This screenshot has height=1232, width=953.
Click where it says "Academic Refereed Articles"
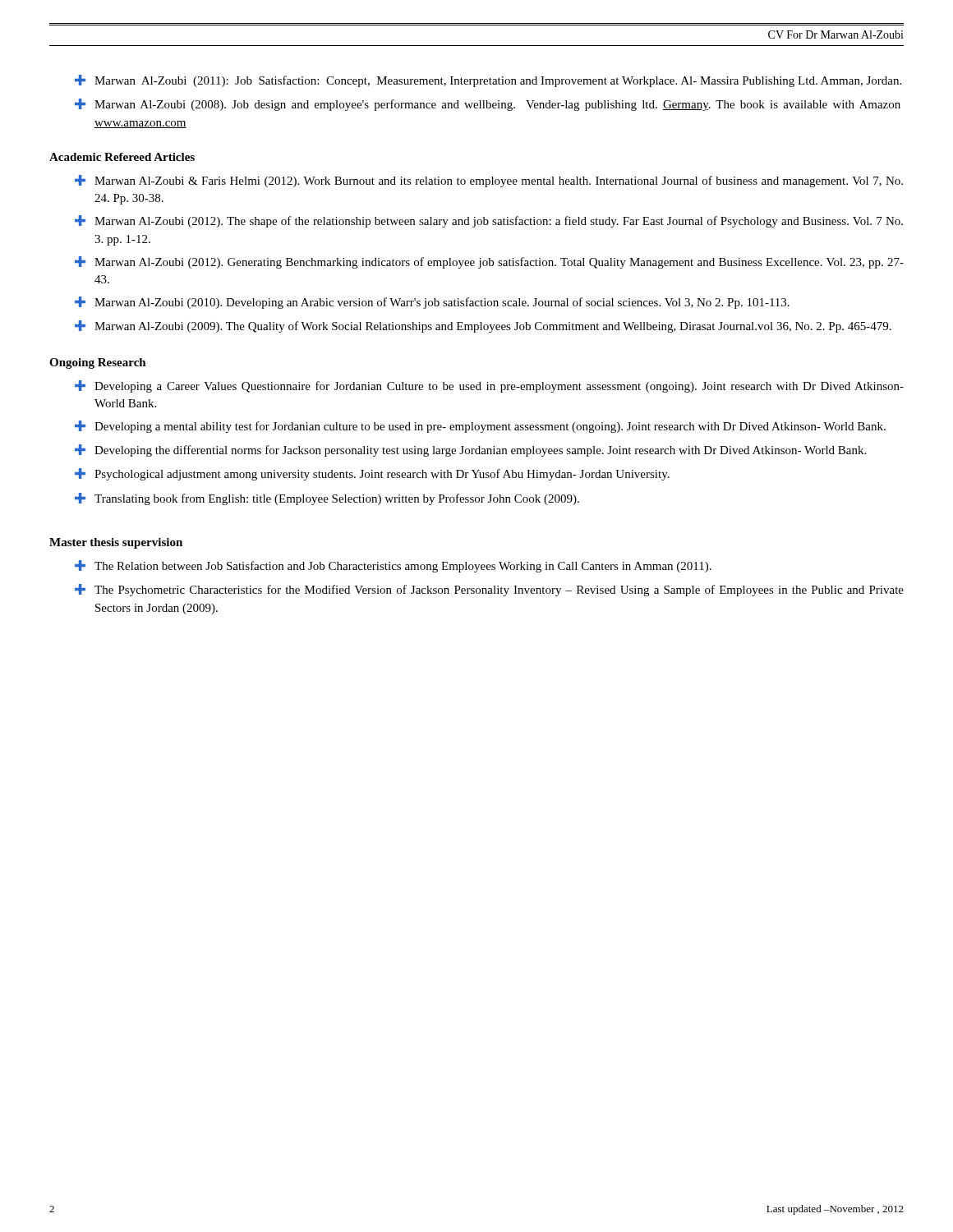[122, 157]
